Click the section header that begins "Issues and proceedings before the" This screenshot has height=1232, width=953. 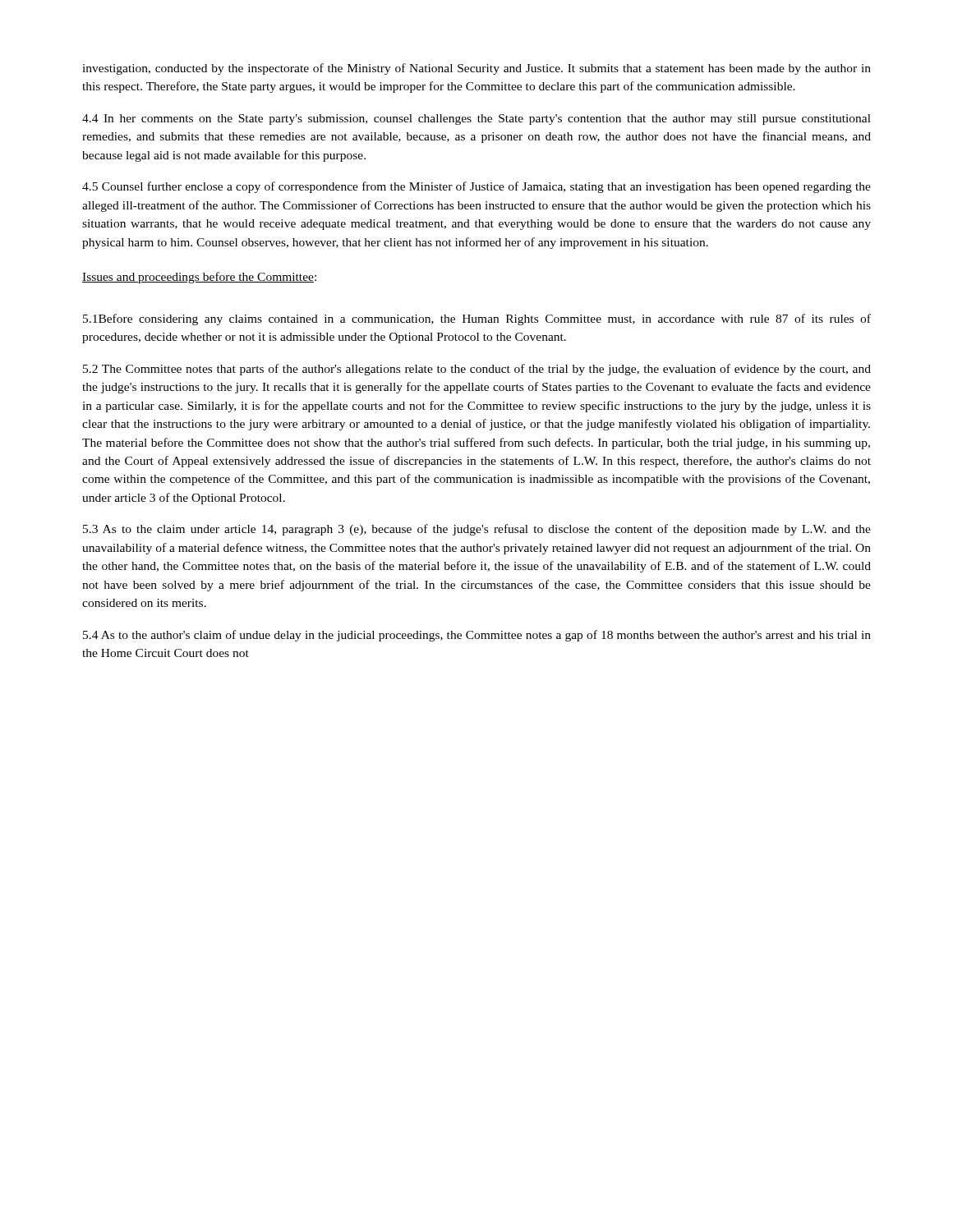tap(200, 277)
